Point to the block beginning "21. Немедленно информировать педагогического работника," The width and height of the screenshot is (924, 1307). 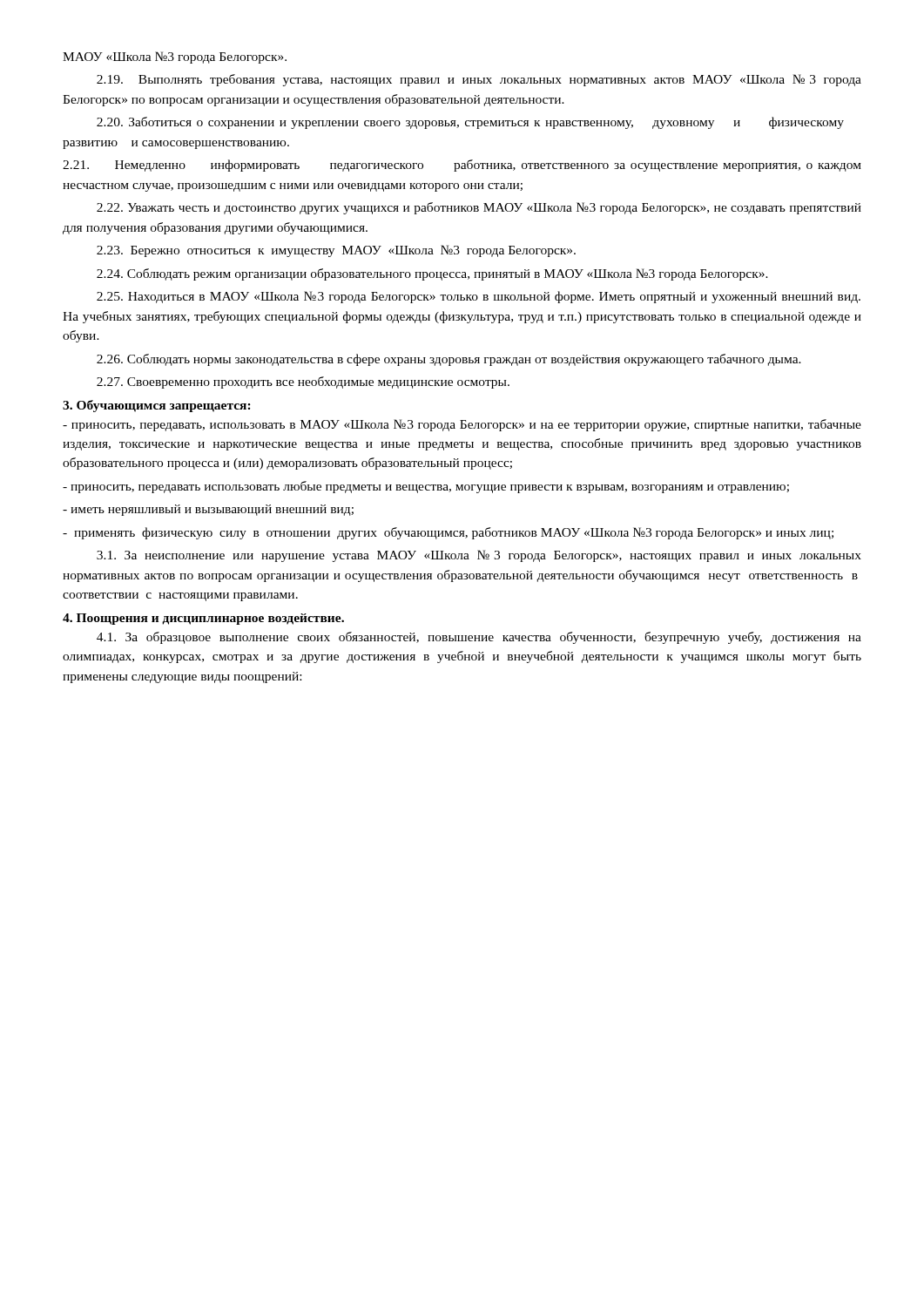[462, 175]
